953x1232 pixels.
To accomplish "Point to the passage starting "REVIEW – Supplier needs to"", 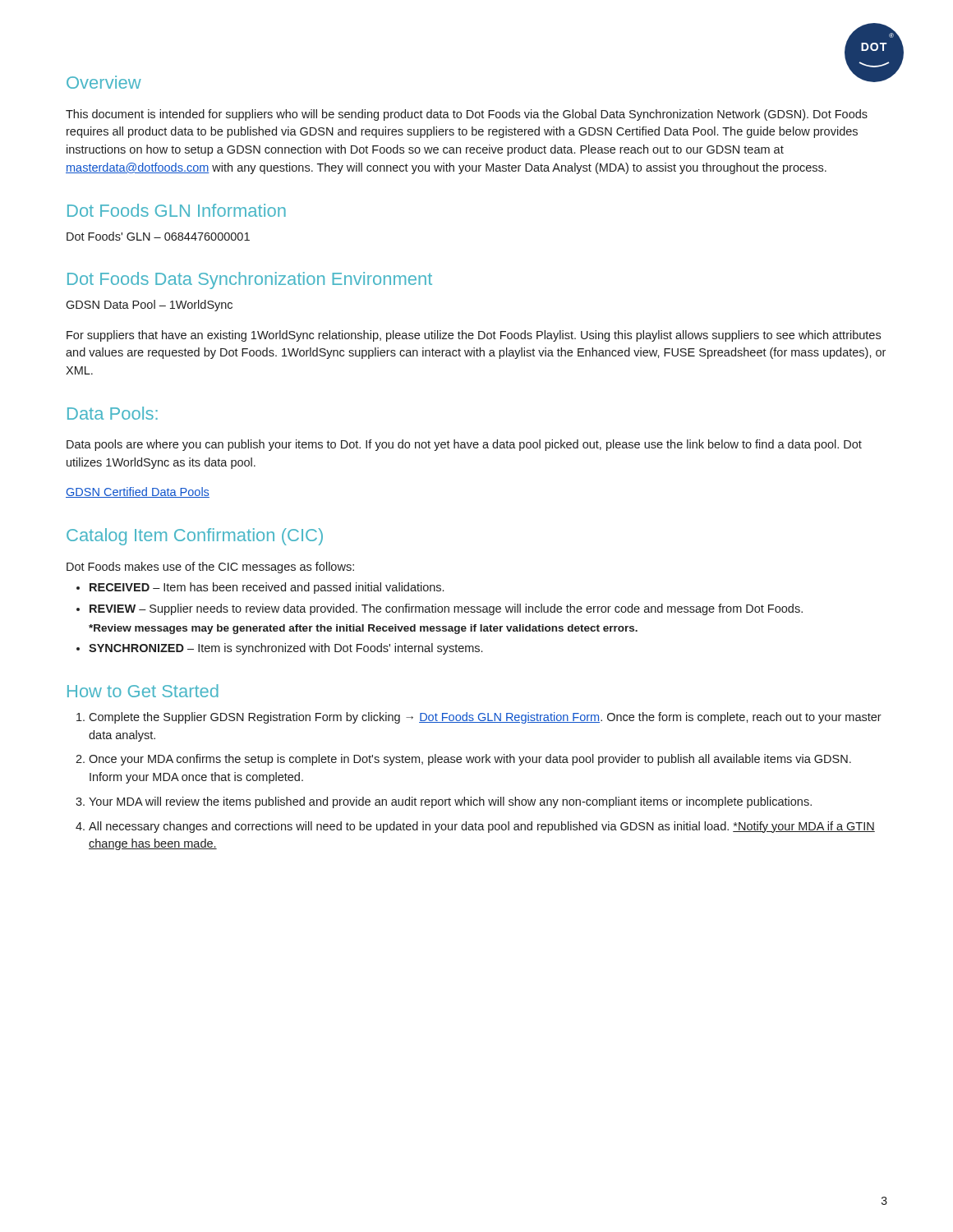I will pos(488,618).
